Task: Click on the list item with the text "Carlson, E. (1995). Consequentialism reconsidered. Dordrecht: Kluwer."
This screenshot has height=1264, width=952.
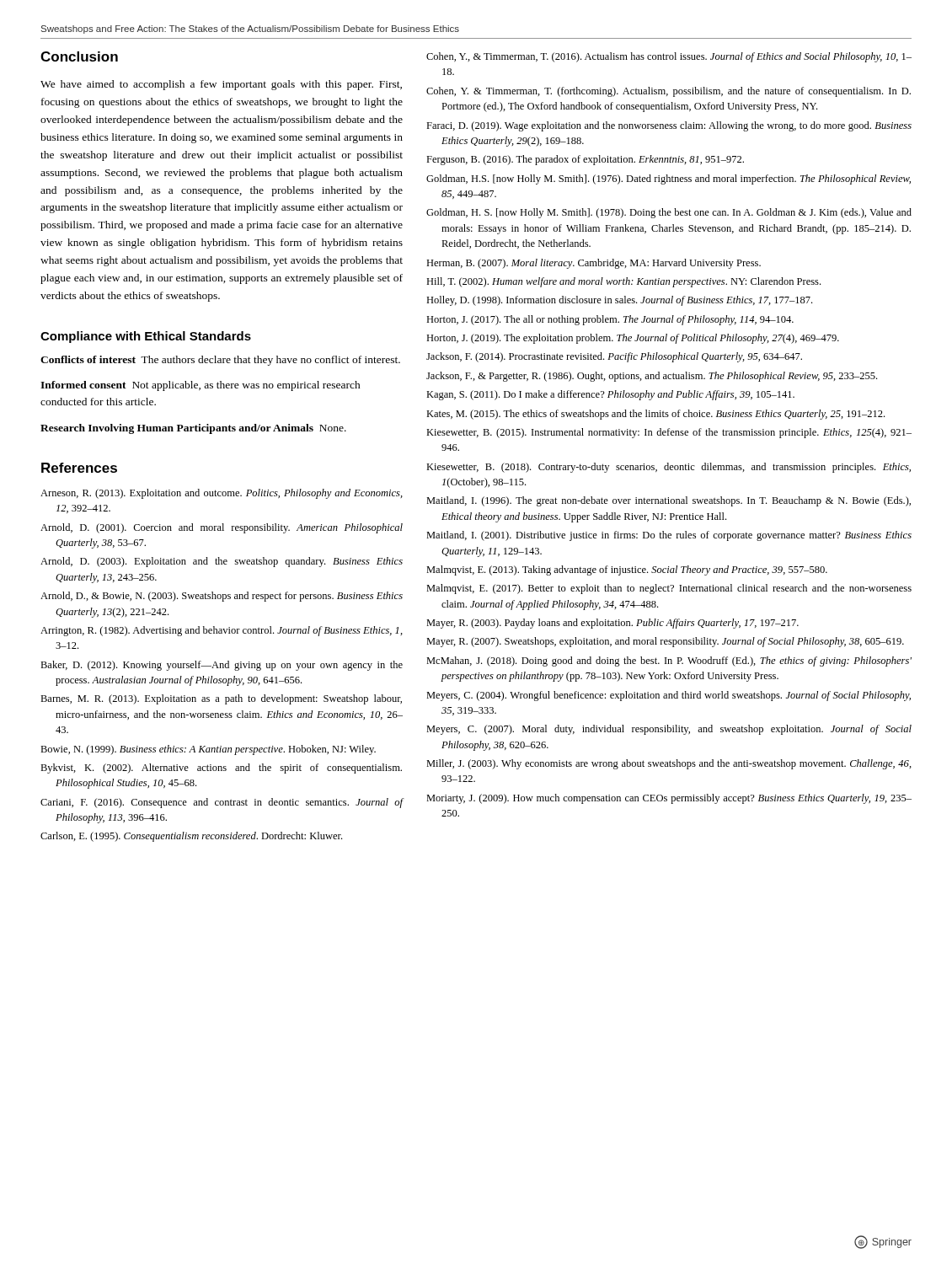Action: pyautogui.click(x=192, y=836)
